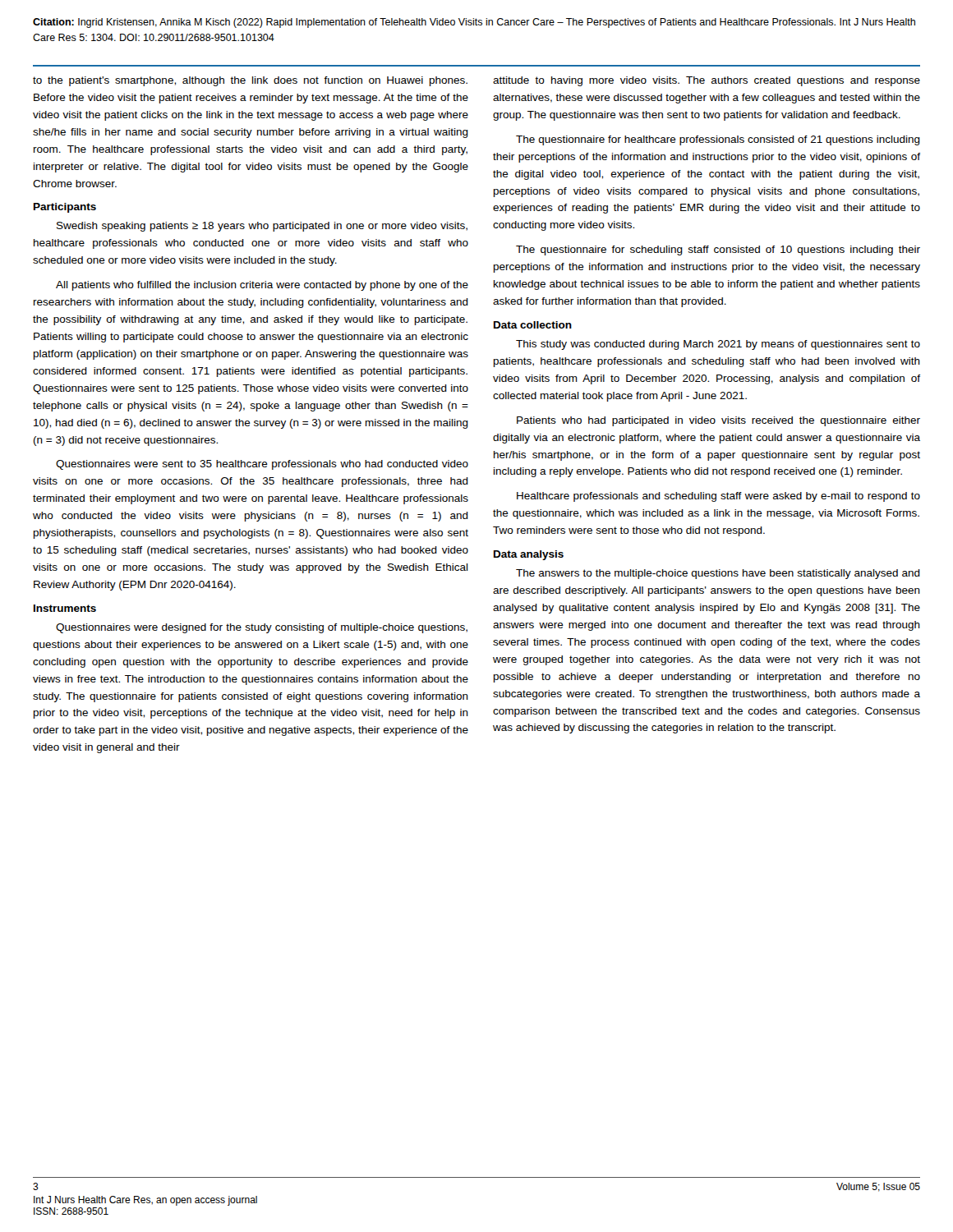Viewport: 953px width, 1232px height.
Task: Point to the block beginning "All patients who fulfilled the inclusion criteria were"
Action: (251, 363)
